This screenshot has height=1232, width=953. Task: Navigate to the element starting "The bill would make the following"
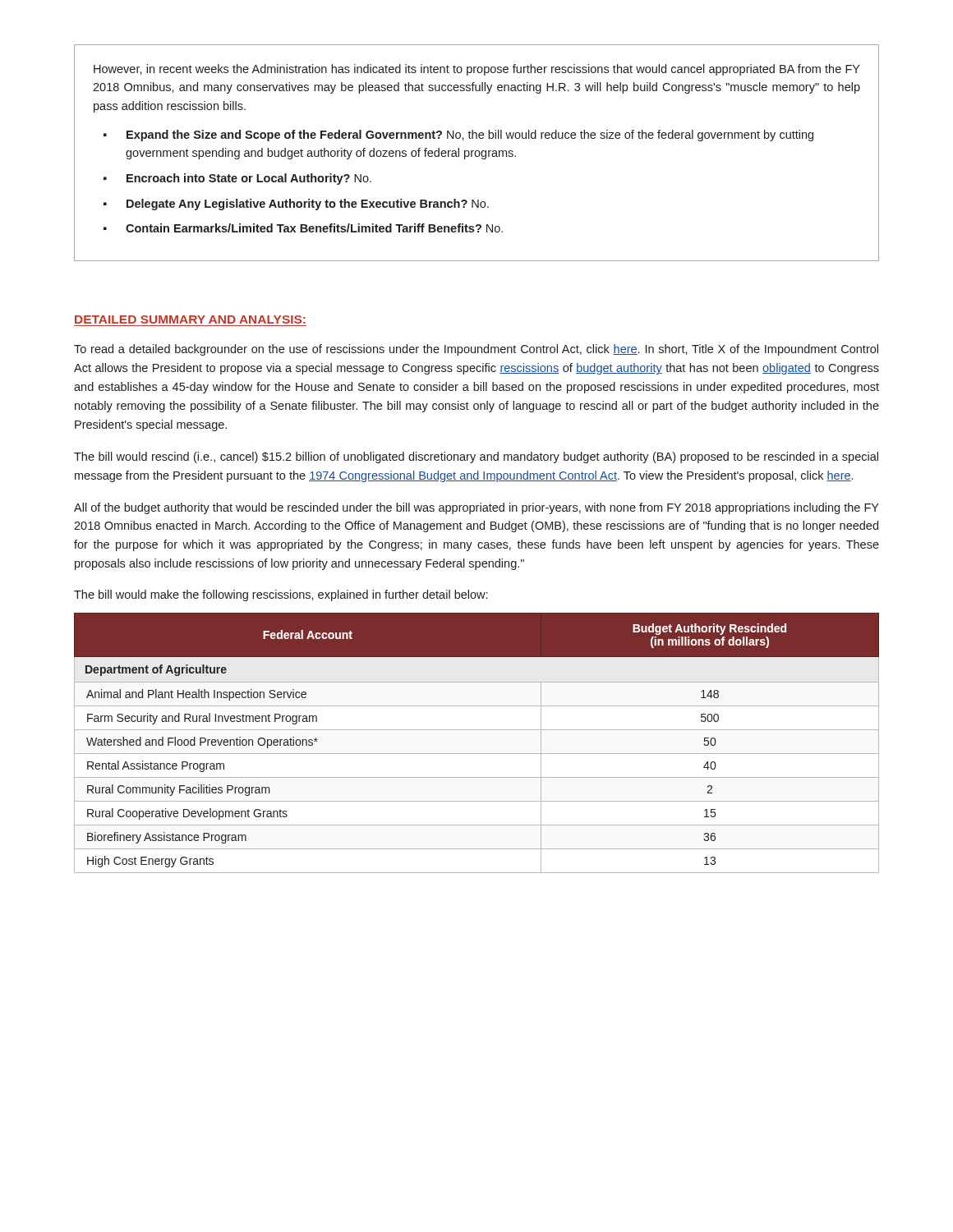[281, 595]
